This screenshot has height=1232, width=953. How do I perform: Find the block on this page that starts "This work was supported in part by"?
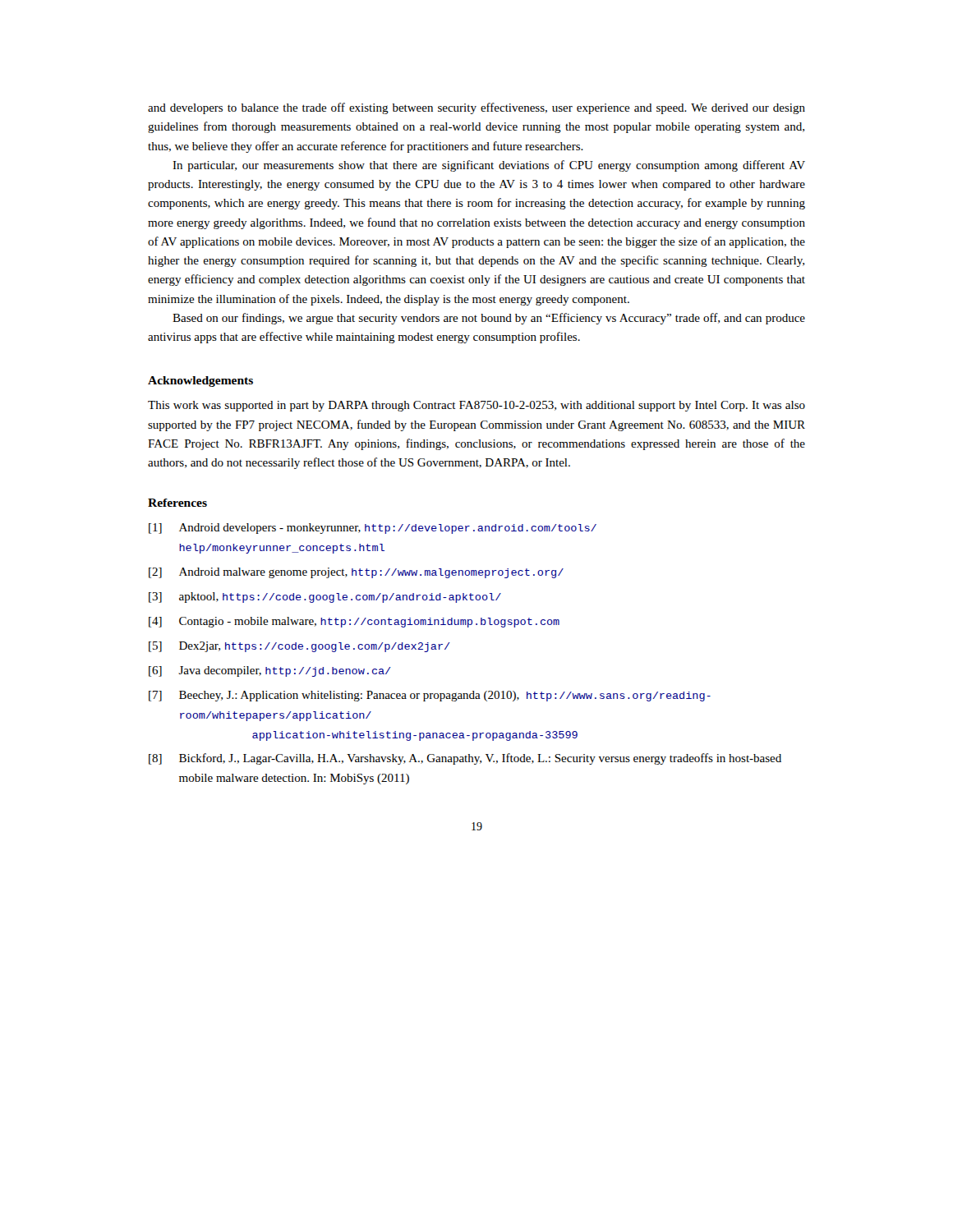coord(476,434)
